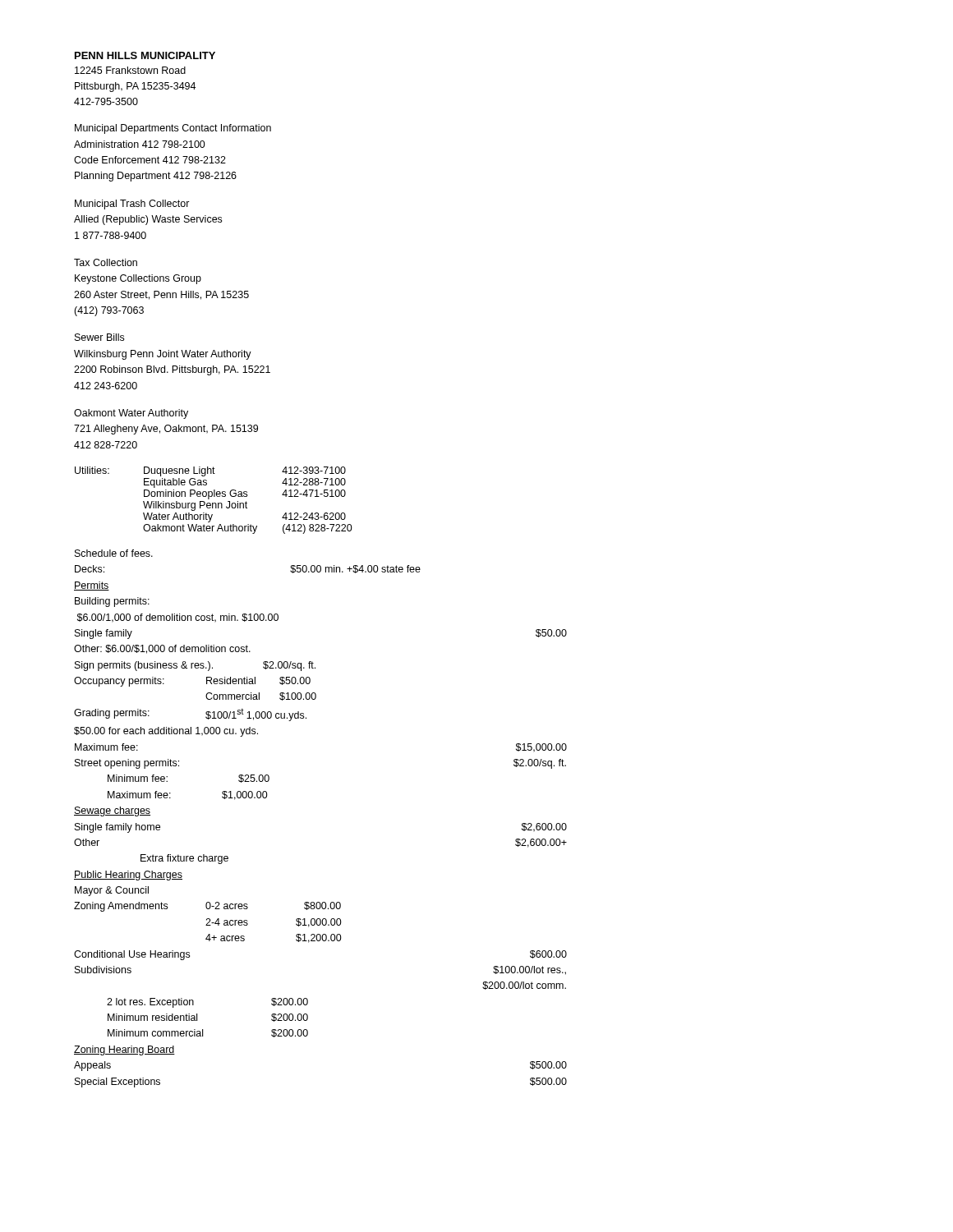The width and height of the screenshot is (953, 1232).
Task: Find the text block that says "Municipal Departments Contact Information Administration 412 798-2100 Code"
Action: [x=173, y=152]
